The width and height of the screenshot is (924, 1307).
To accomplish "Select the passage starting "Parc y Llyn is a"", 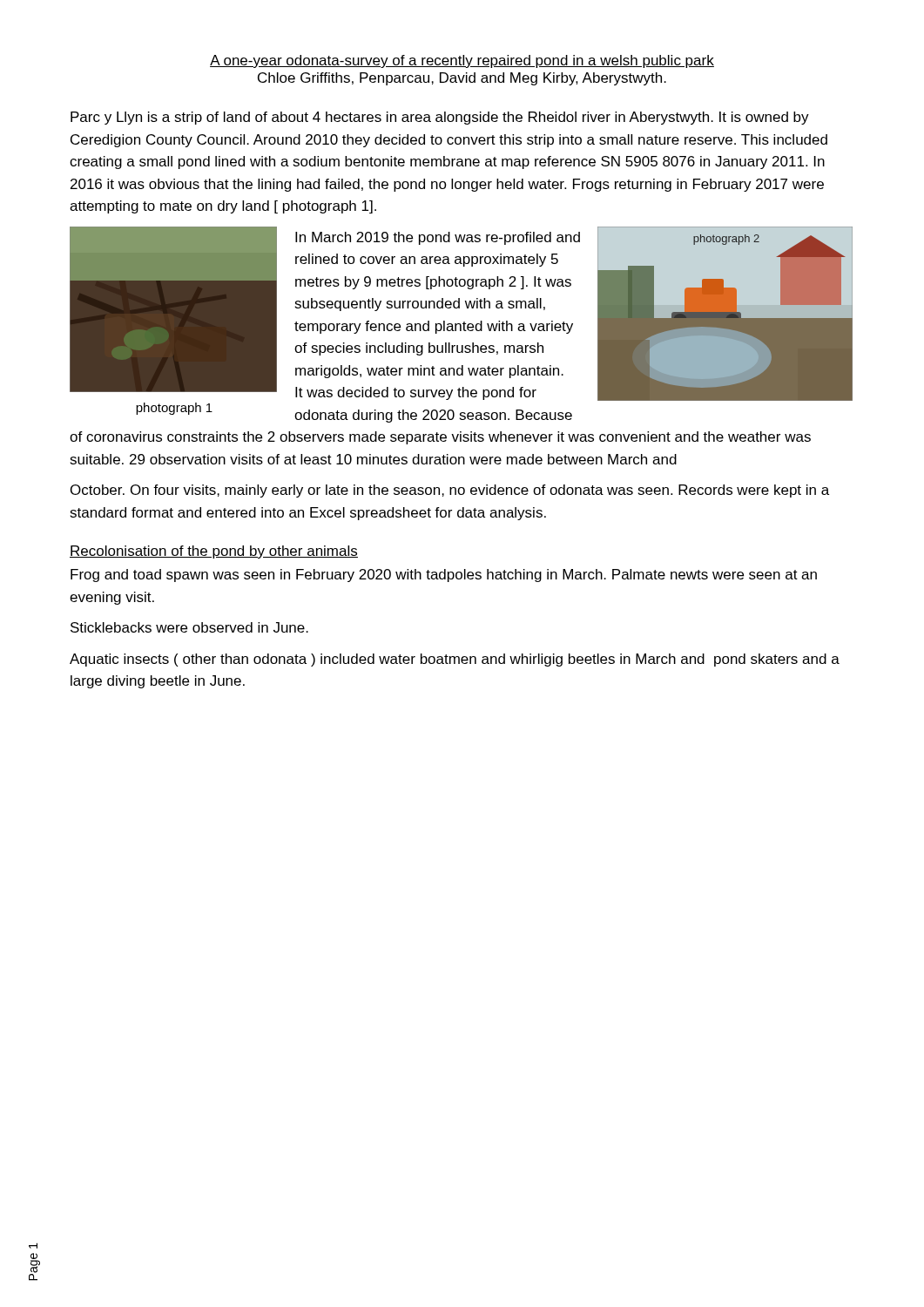I will coord(449,162).
